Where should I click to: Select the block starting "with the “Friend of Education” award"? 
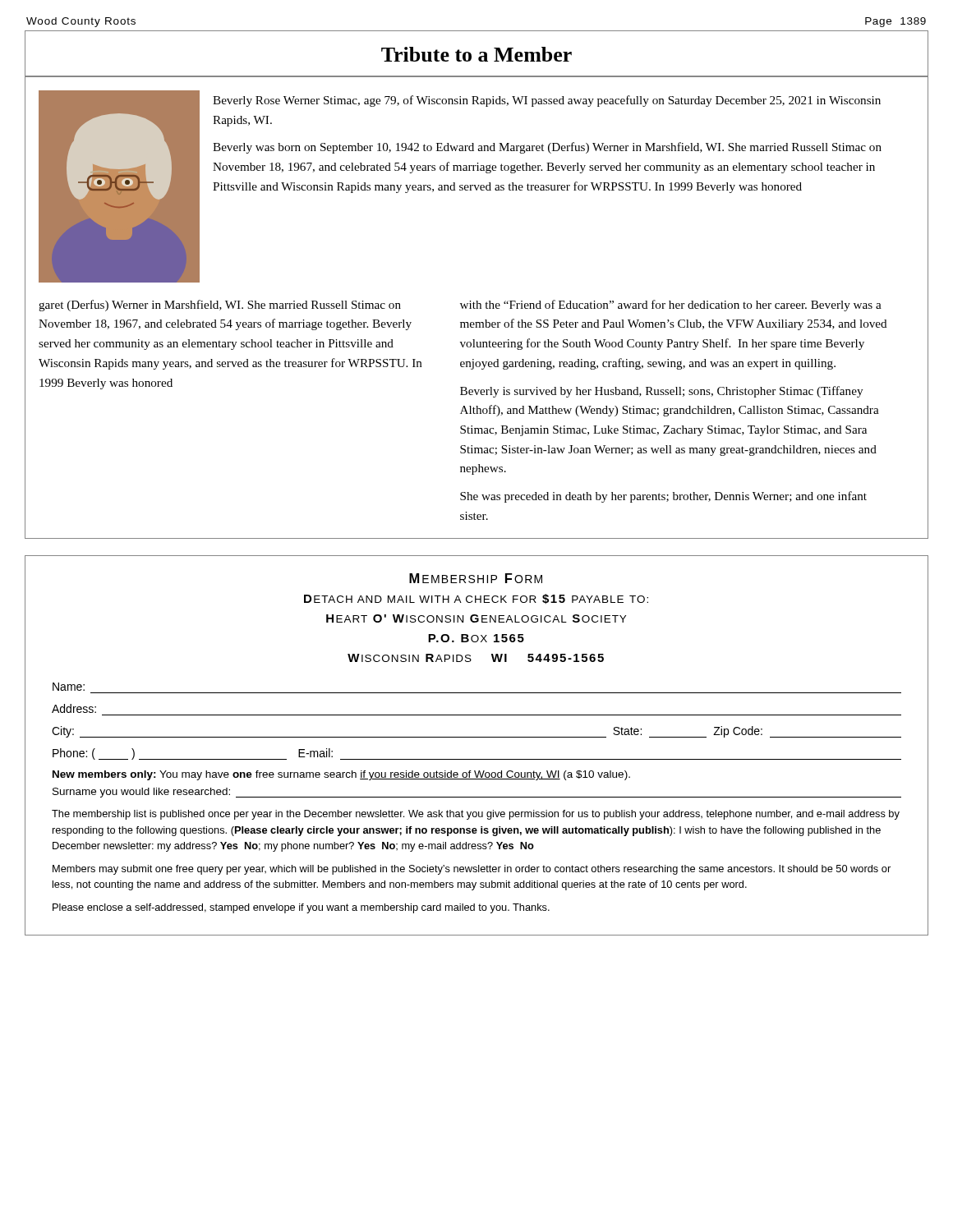678,410
